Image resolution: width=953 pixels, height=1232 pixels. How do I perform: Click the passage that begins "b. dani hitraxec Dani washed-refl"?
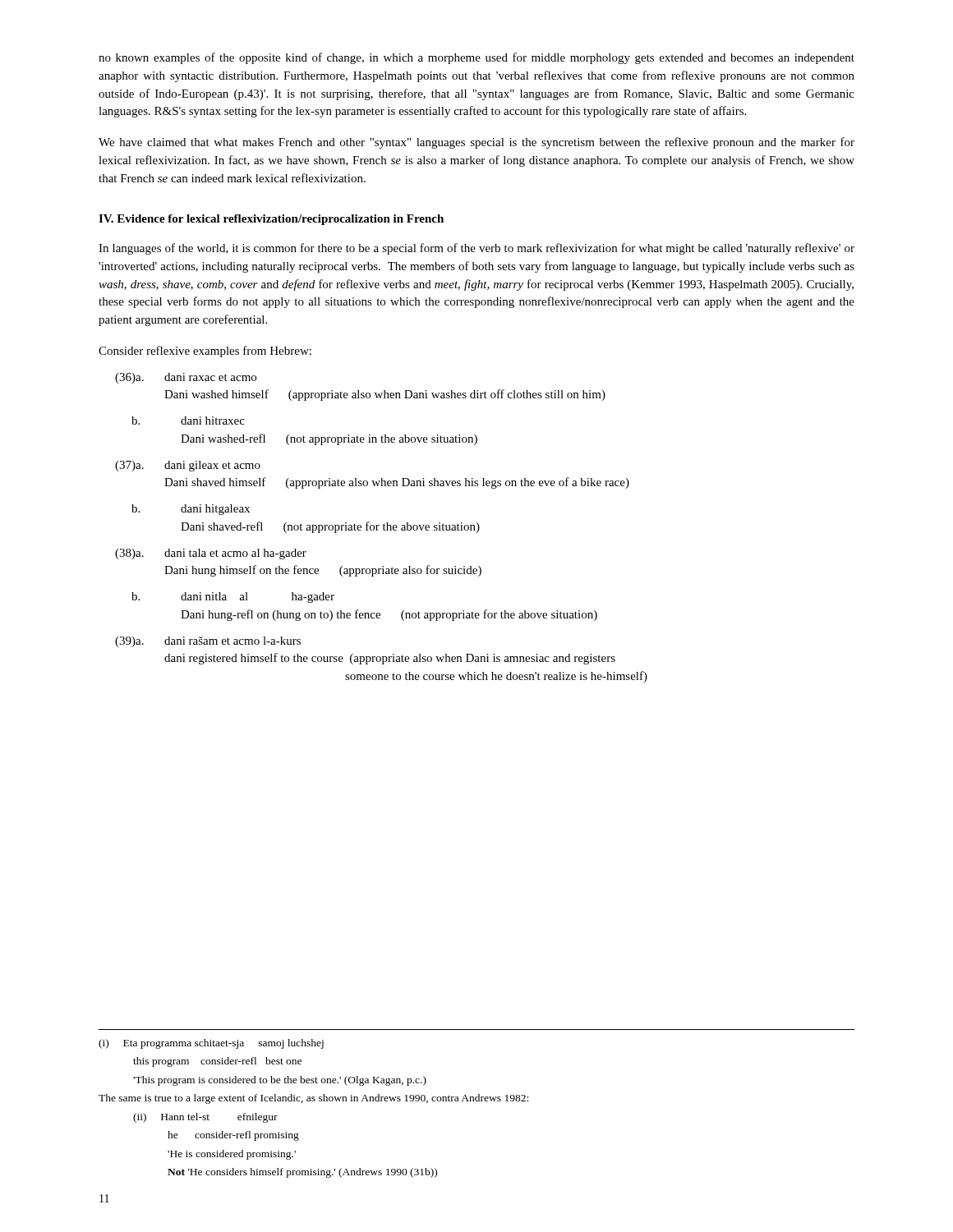tap(485, 430)
